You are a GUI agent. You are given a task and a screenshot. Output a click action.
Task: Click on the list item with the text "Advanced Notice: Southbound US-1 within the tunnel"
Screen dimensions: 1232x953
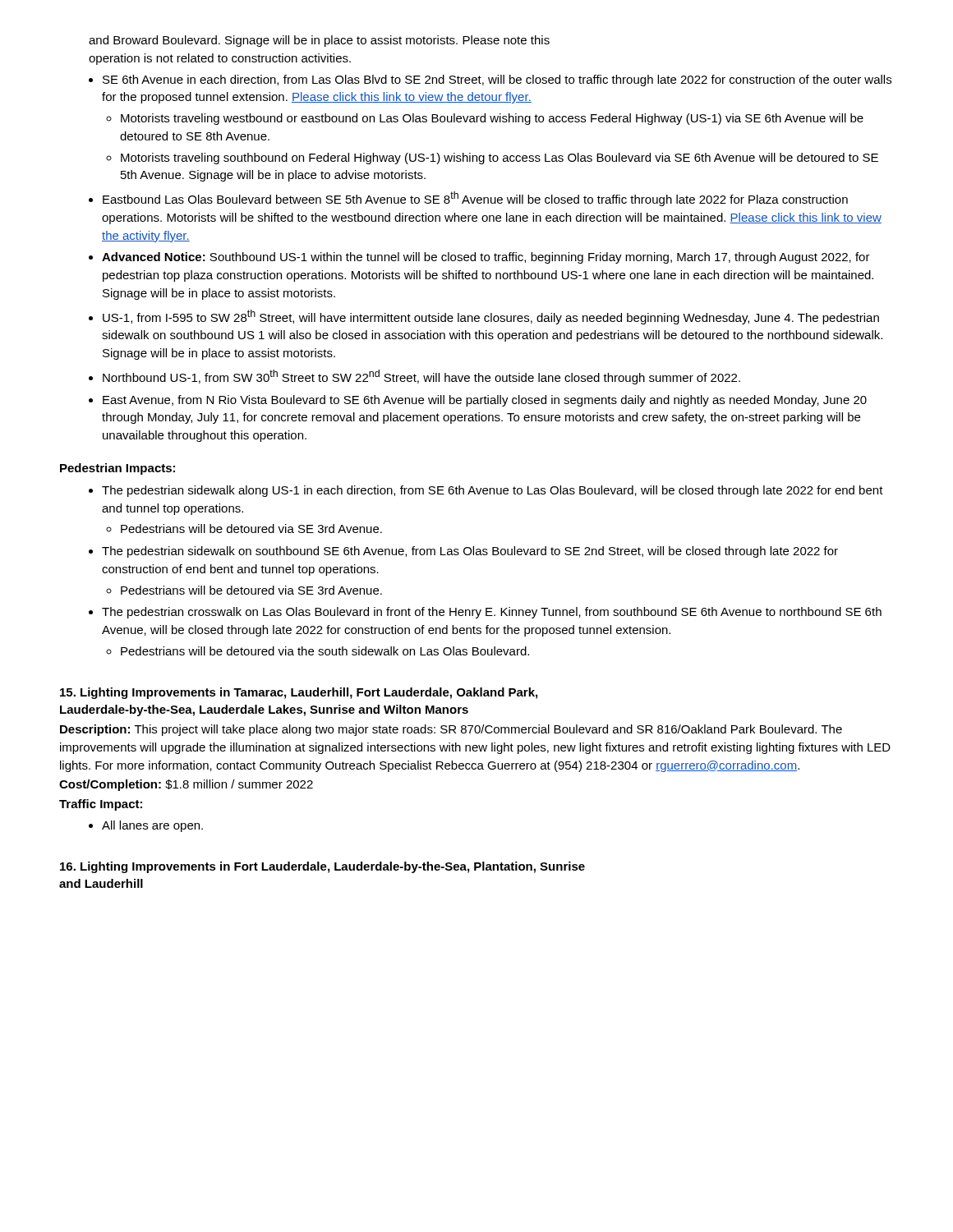488,275
